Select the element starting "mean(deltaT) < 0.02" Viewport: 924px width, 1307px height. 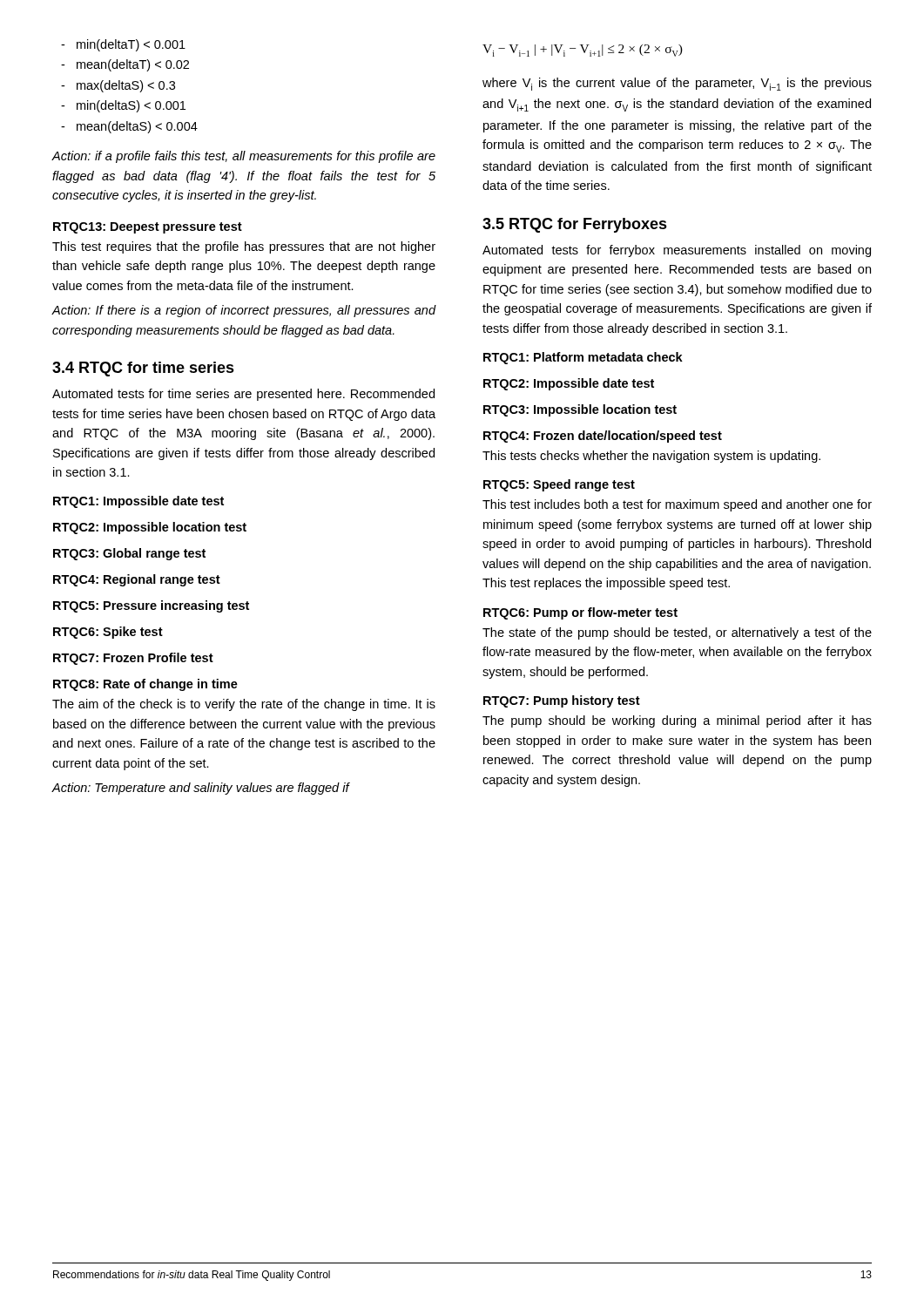pyautogui.click(x=125, y=65)
